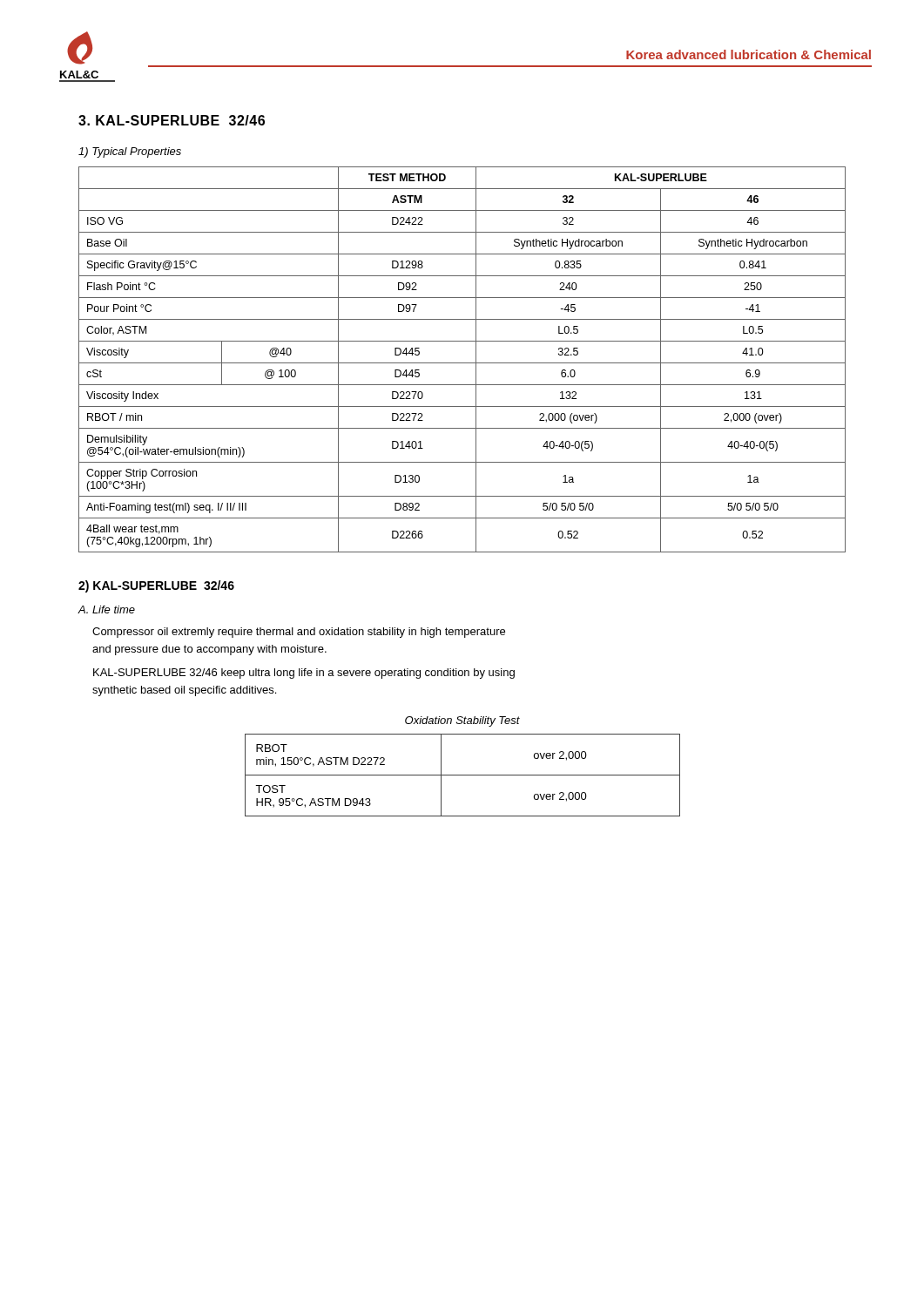Click on the table containing "Demulsibility @54°C,(oil-water-emulsion(min))"
The height and width of the screenshot is (1307, 924).
(x=462, y=359)
